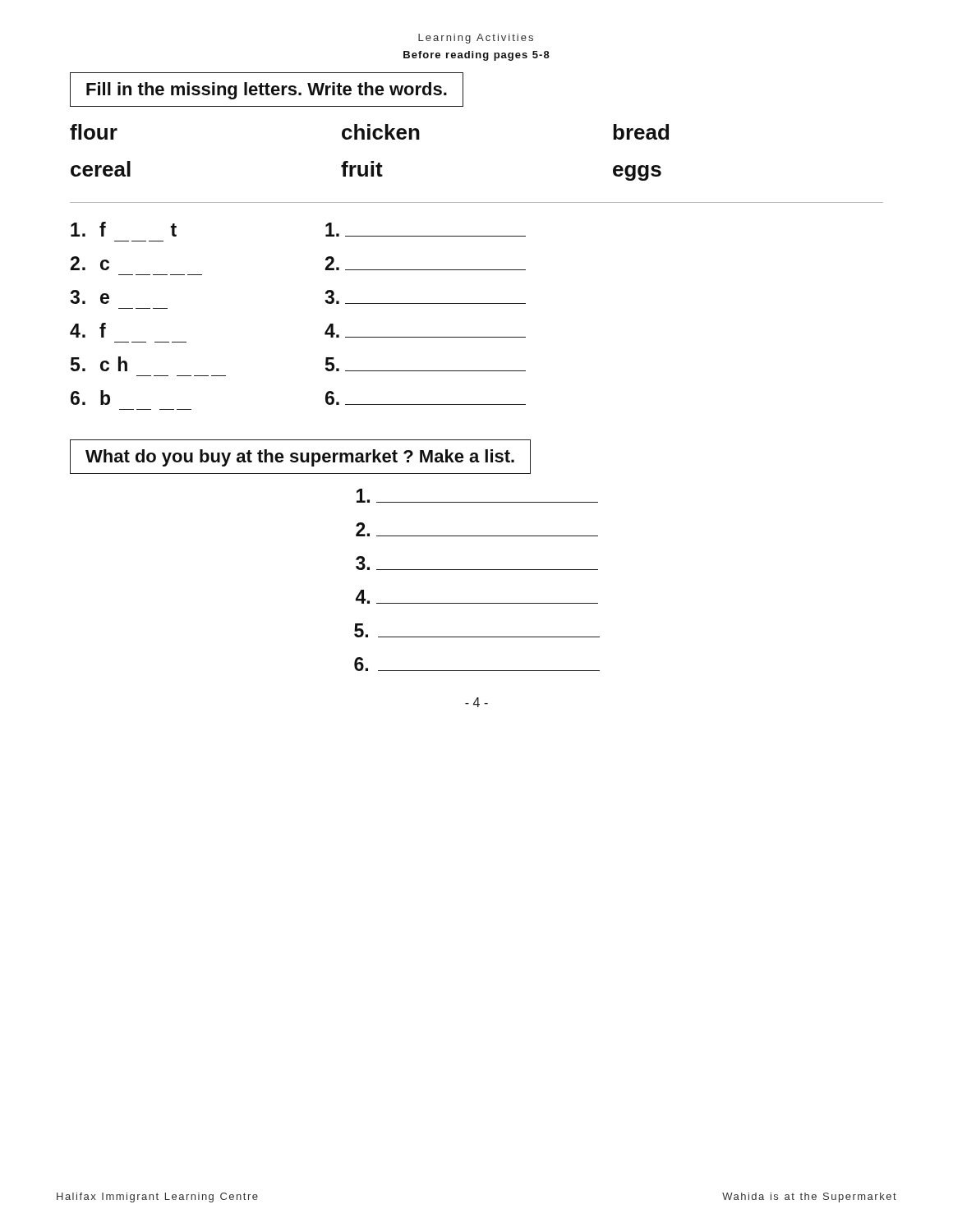Locate the list item that reads "3. e 3."
Viewport: 953px width, 1232px height.
(476, 298)
